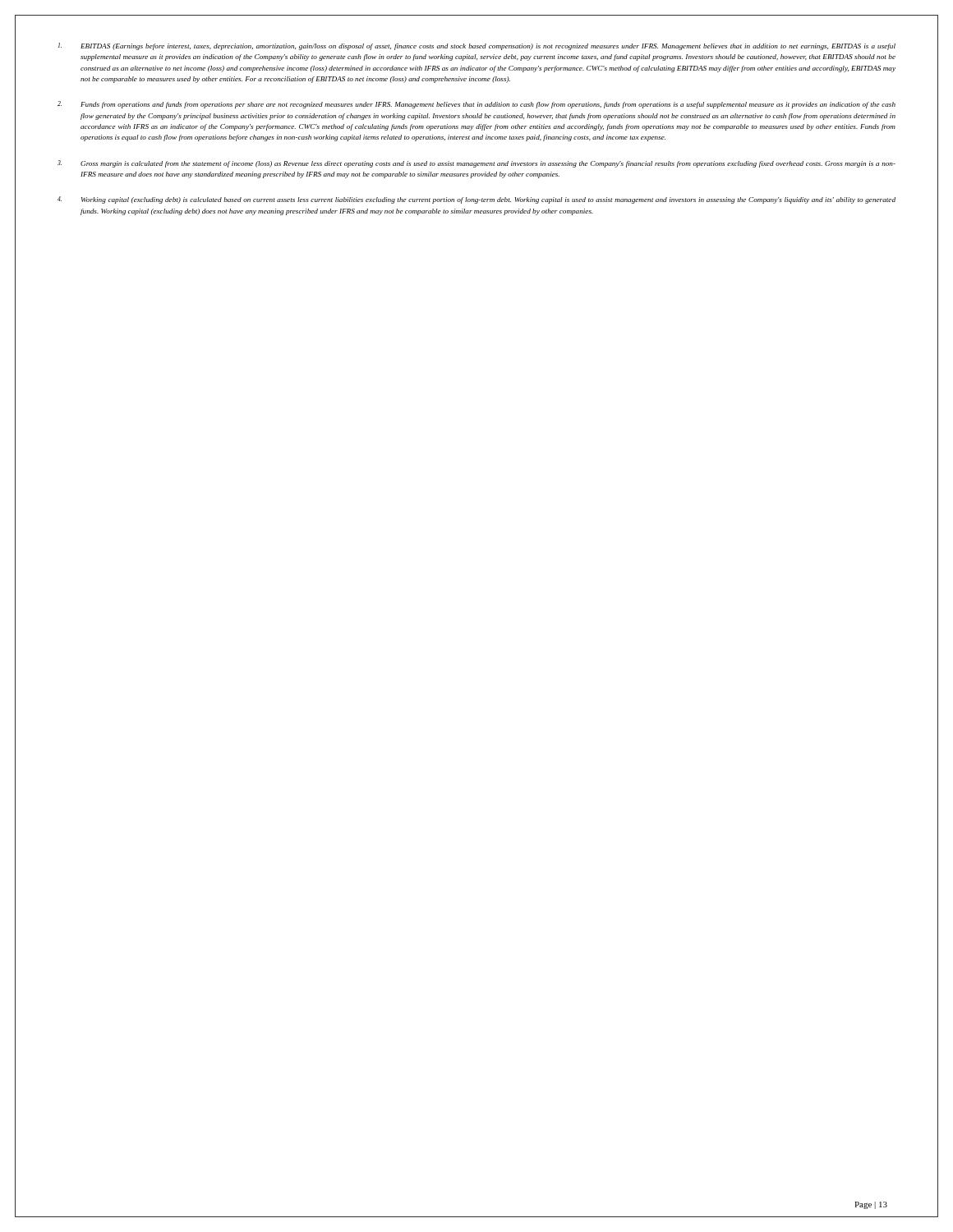The height and width of the screenshot is (1232, 953).
Task: Locate the block starting "Gross margin is calculated from"
Action: [476, 169]
